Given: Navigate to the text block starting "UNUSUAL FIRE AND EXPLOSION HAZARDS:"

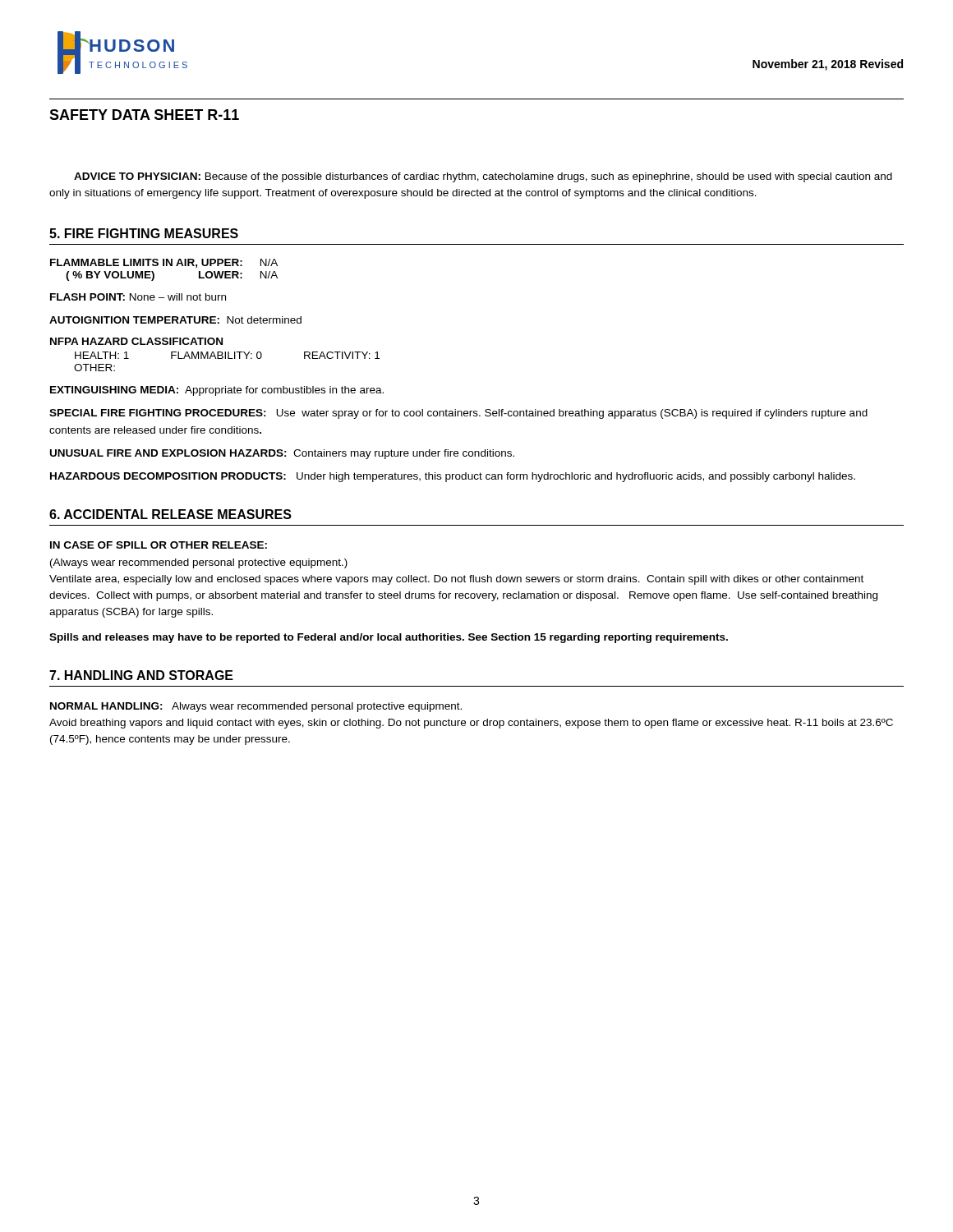Looking at the screenshot, I should click(x=282, y=453).
